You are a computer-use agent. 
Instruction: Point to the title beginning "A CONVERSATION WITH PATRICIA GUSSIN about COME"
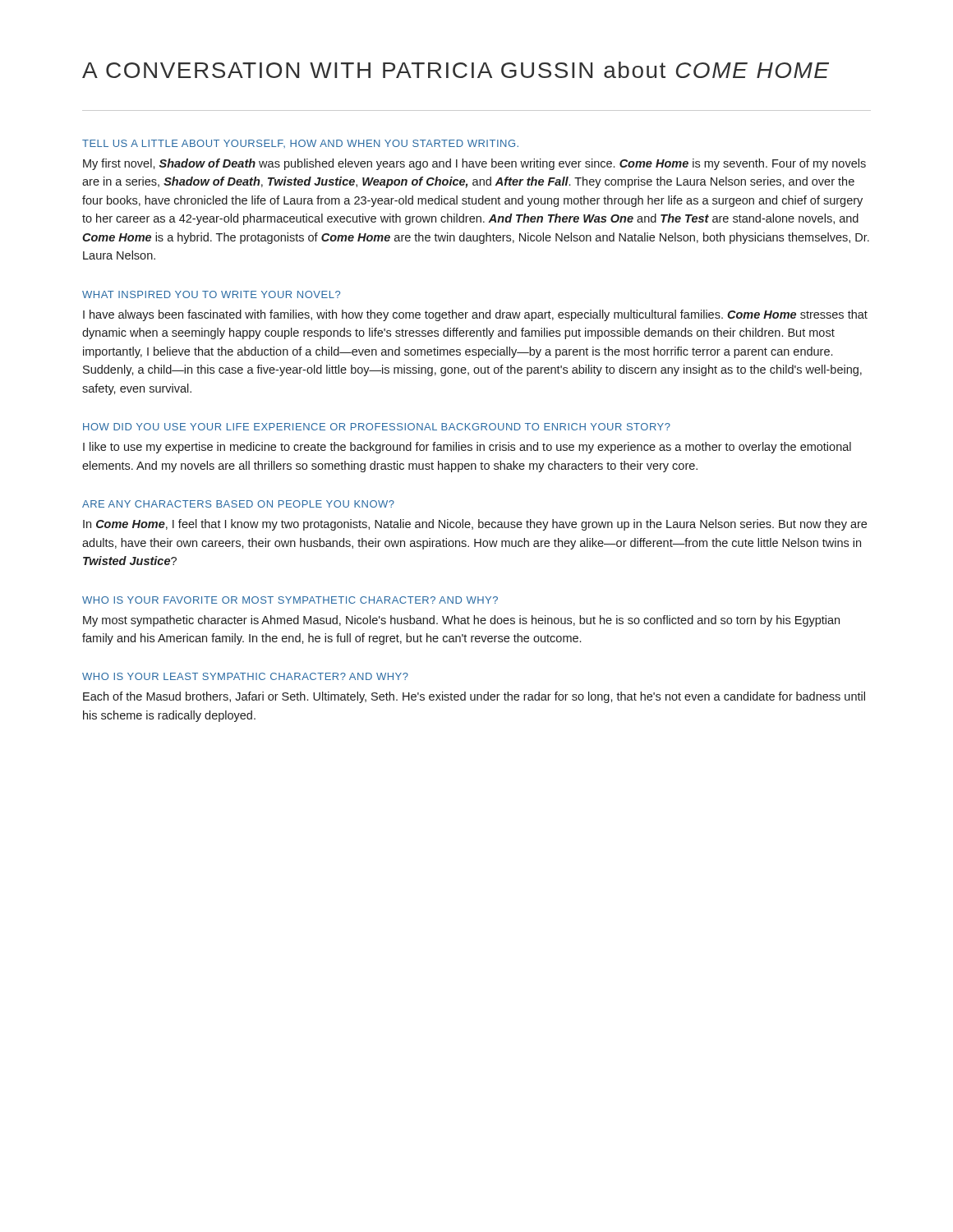(476, 84)
